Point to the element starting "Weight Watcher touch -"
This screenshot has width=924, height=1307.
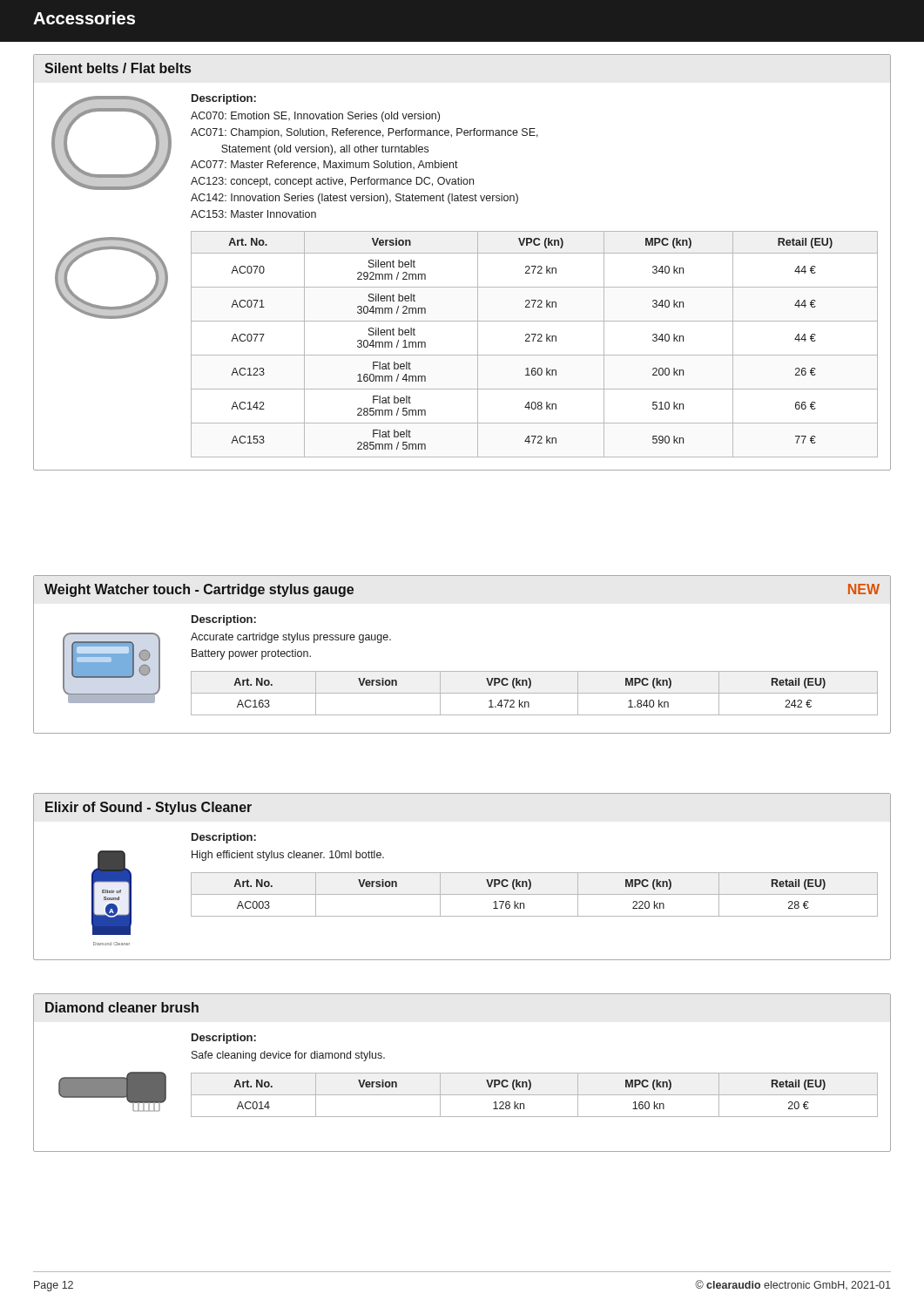[x=206, y=590]
